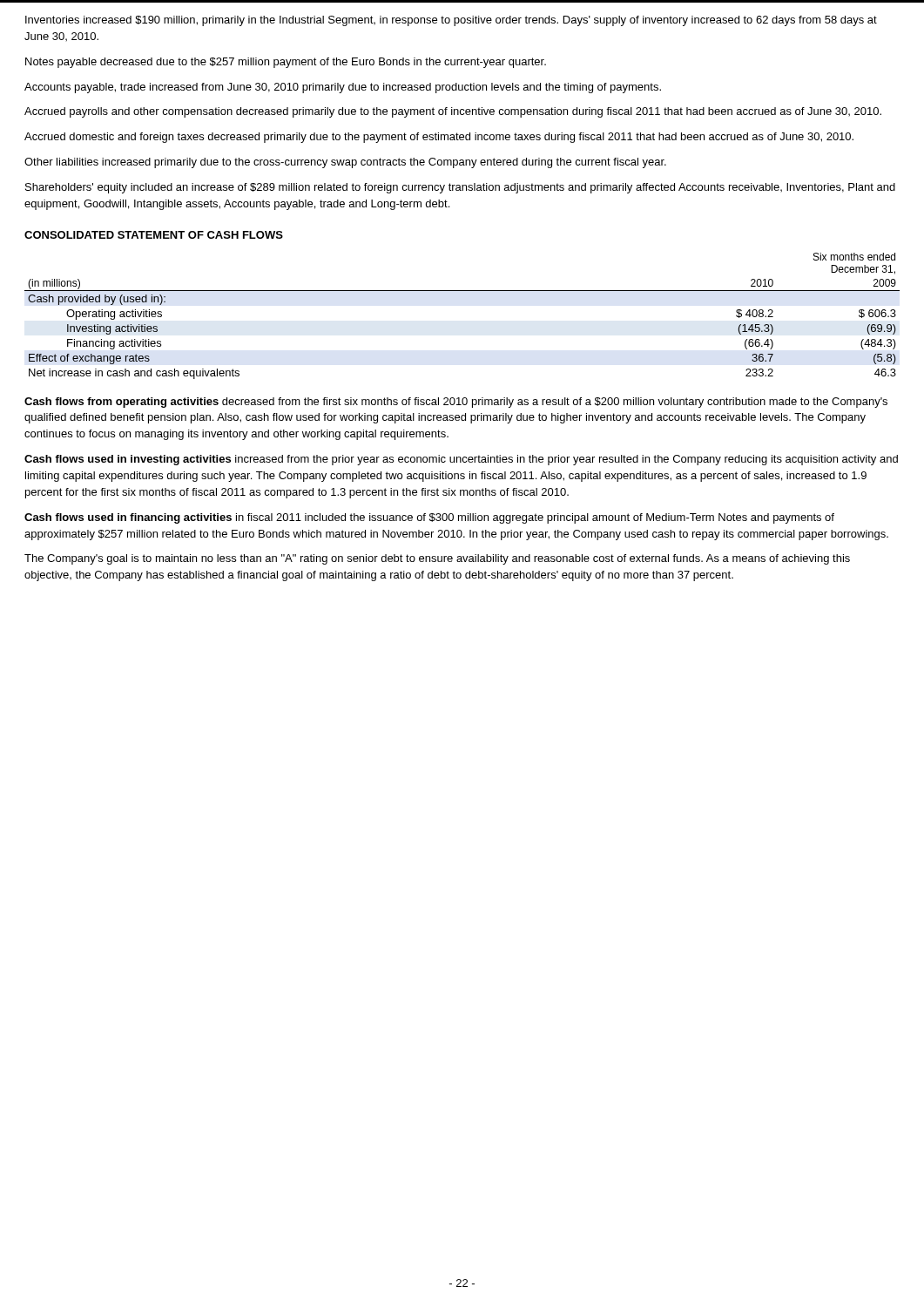The image size is (924, 1307).
Task: Navigate to the passage starting "Cash flows from operating activities decreased from"
Action: [456, 417]
